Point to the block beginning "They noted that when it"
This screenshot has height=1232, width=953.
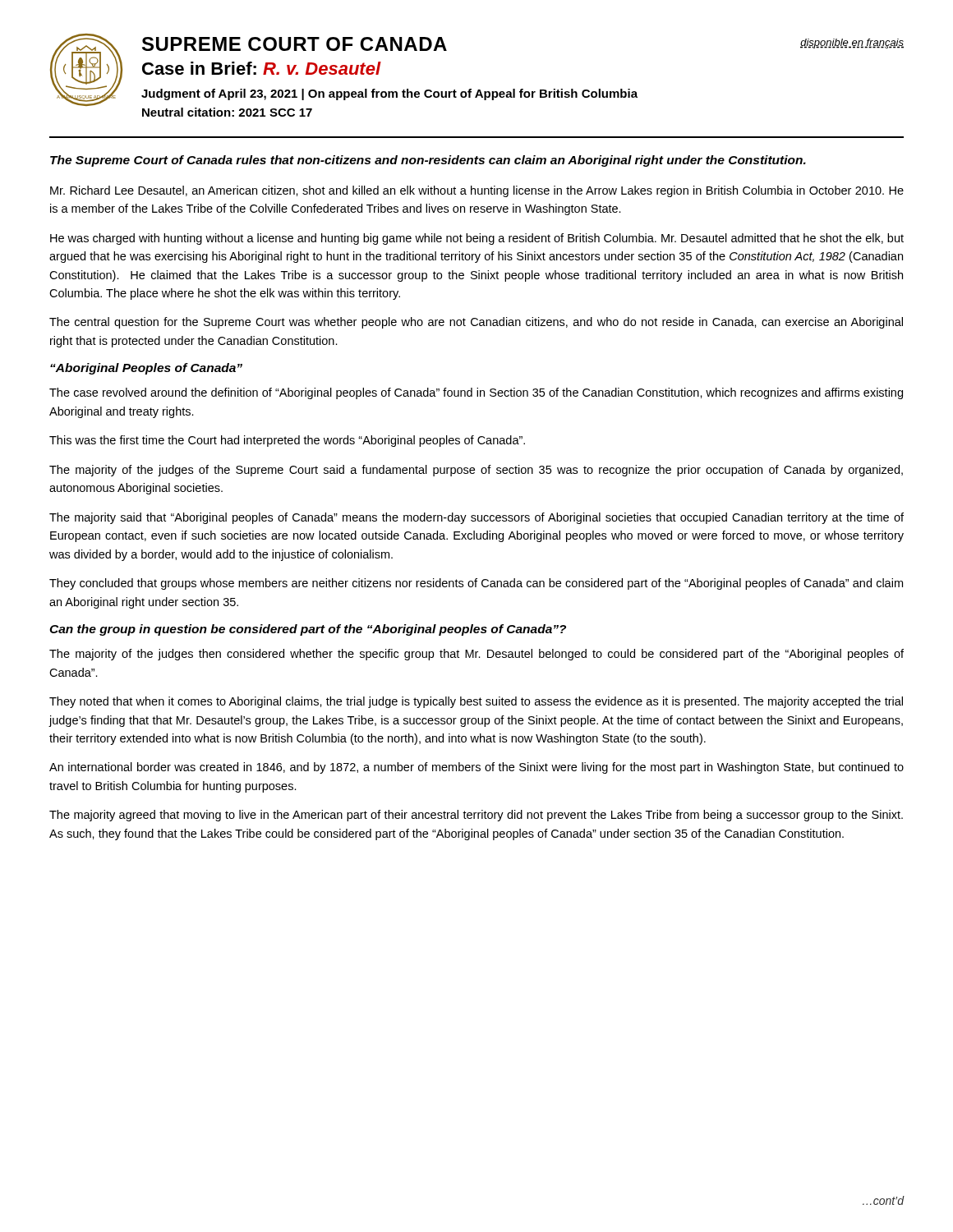click(x=476, y=720)
